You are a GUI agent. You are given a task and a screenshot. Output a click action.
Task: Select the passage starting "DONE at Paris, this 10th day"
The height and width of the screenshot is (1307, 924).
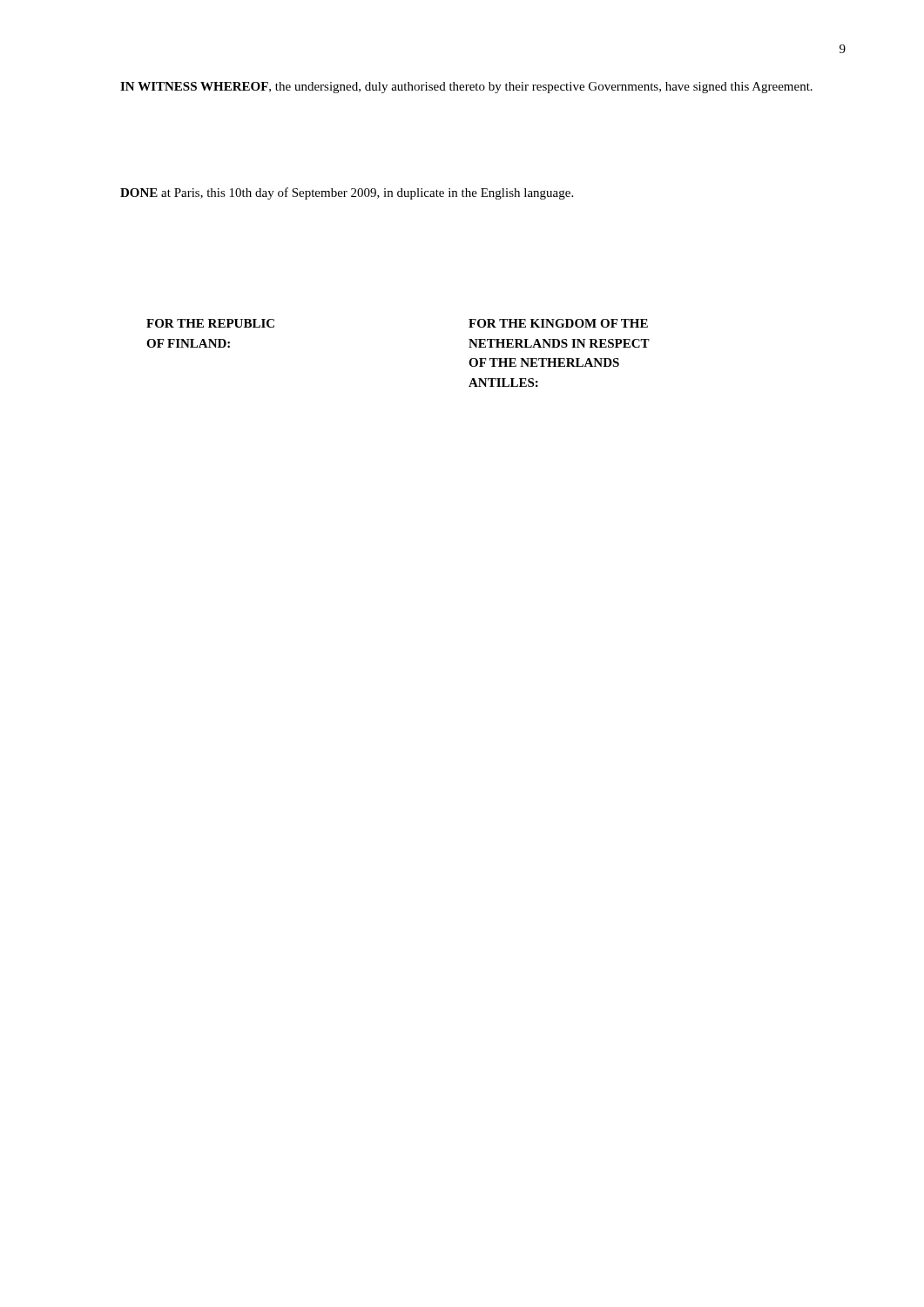coord(334,193)
